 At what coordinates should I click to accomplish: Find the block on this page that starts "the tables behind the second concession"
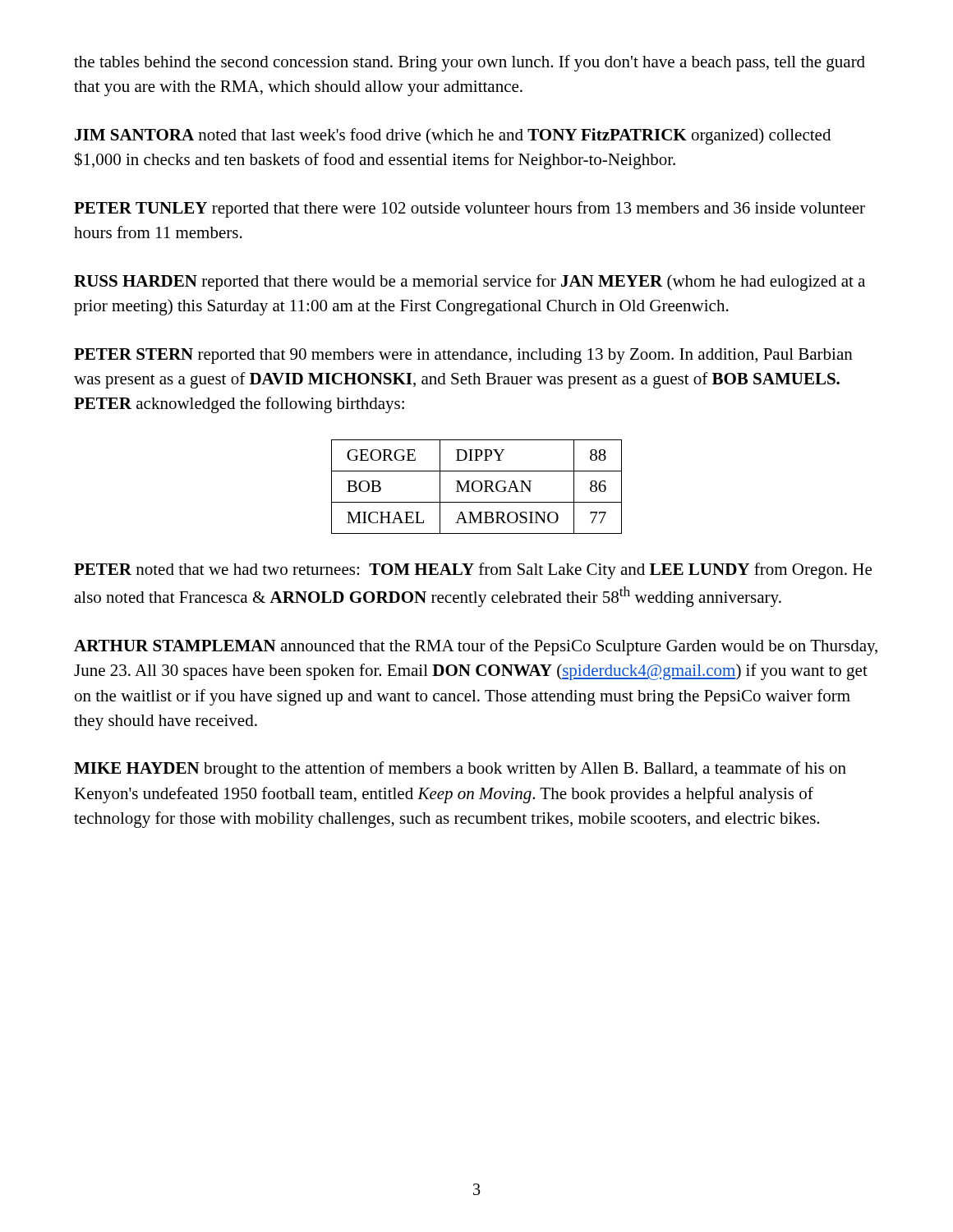coord(470,74)
